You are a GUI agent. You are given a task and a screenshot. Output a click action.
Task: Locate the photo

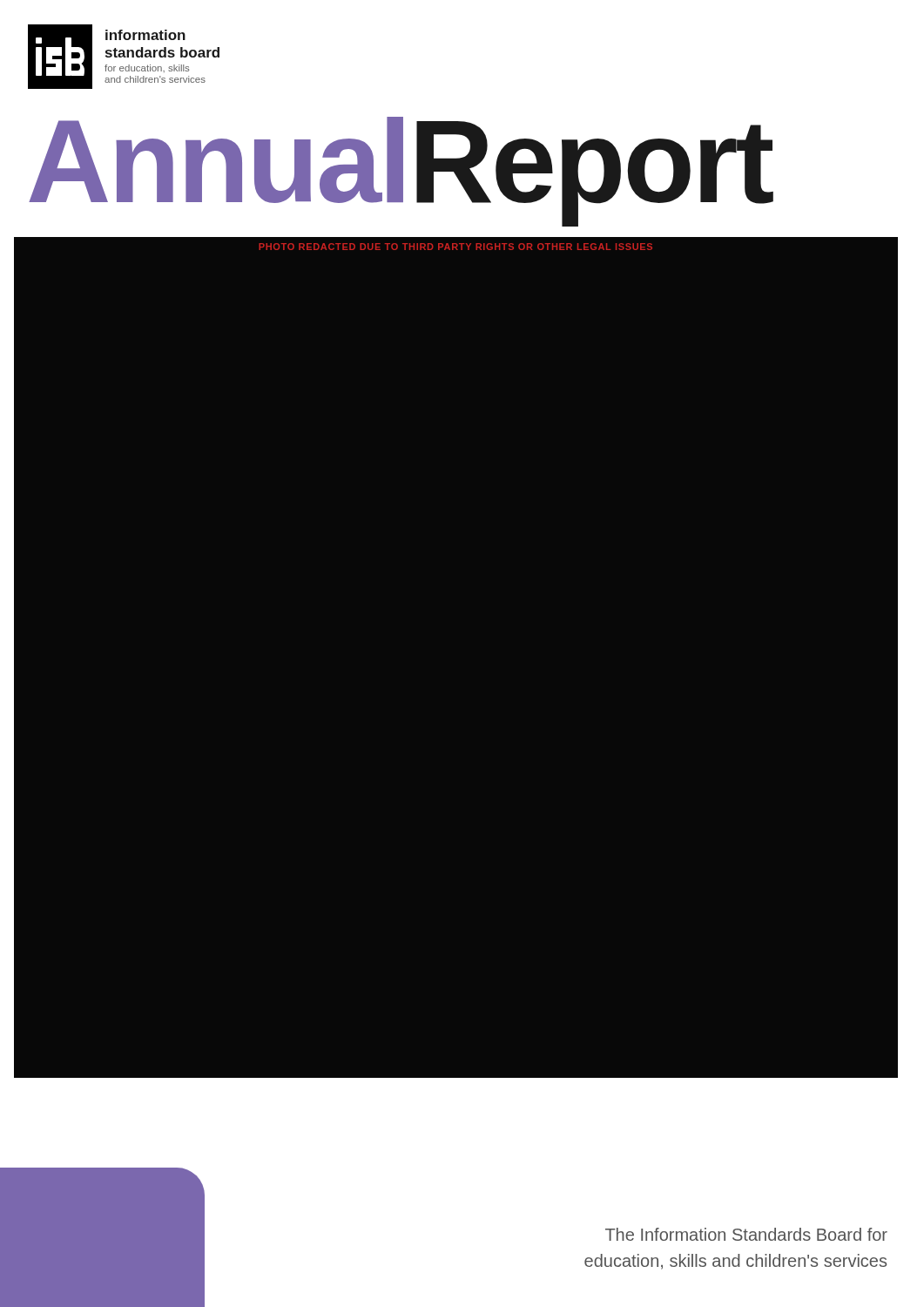456,657
